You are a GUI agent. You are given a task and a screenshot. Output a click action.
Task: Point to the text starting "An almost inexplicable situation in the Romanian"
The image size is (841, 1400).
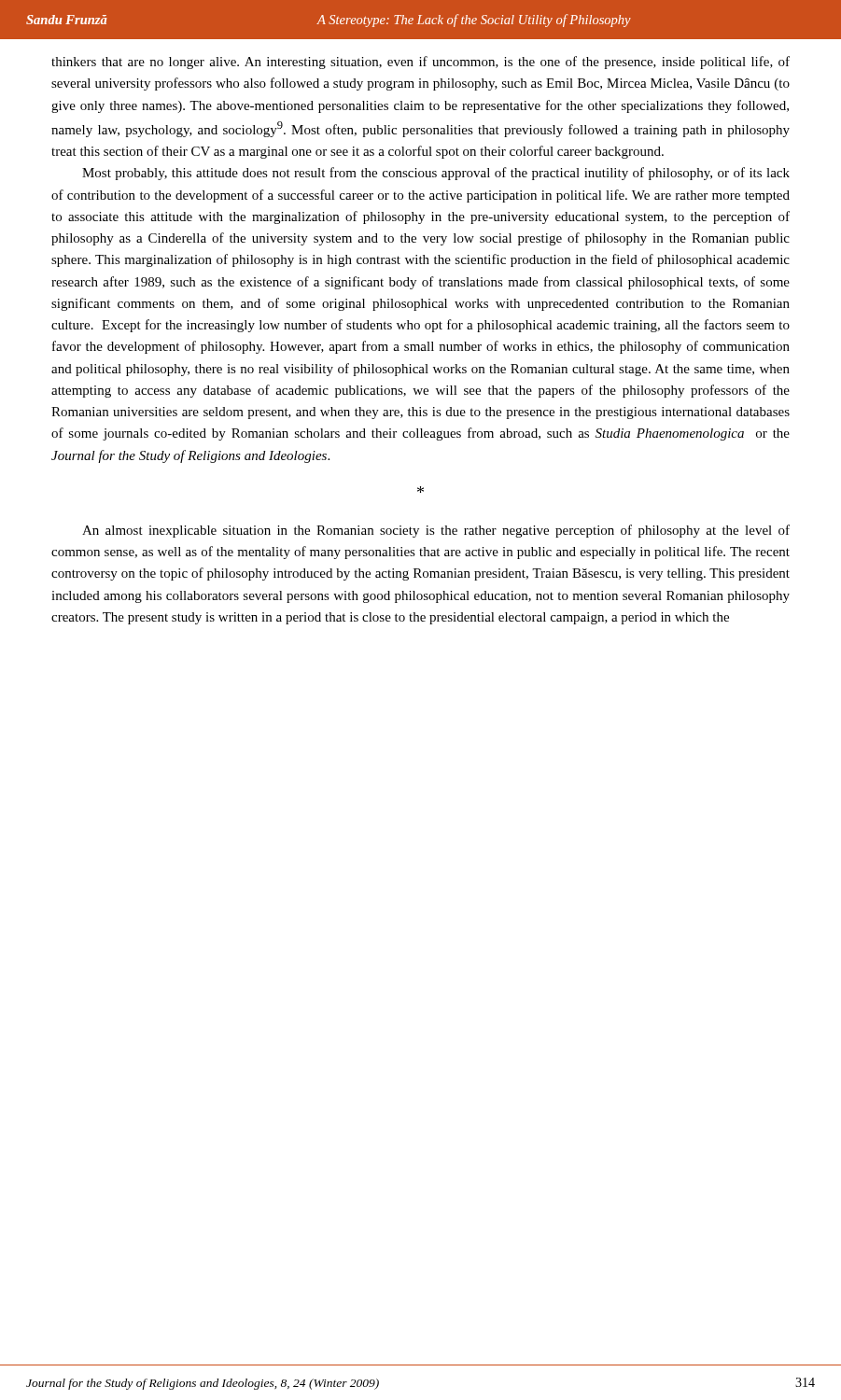pyautogui.click(x=420, y=574)
